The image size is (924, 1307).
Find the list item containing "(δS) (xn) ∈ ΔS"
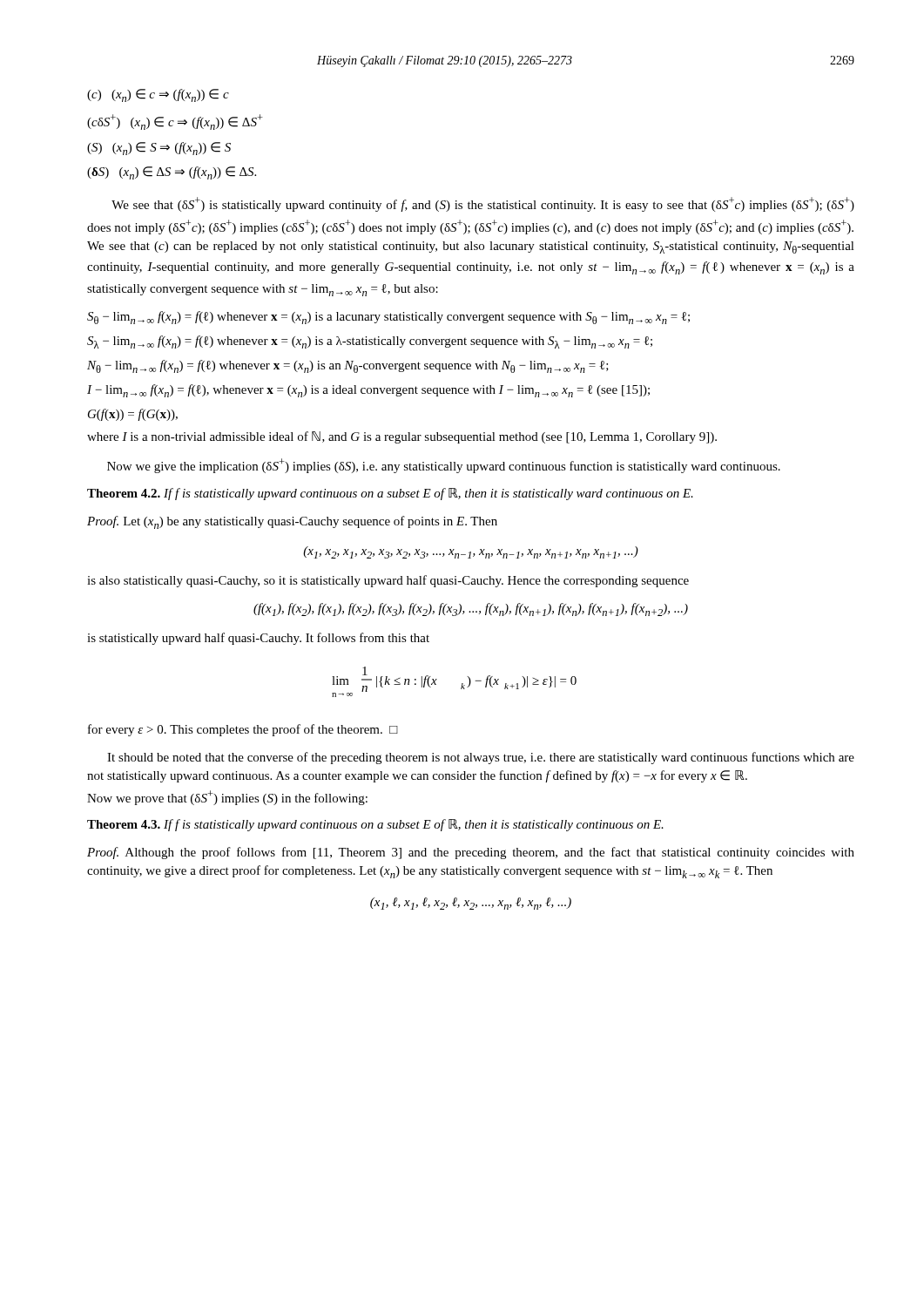click(172, 173)
